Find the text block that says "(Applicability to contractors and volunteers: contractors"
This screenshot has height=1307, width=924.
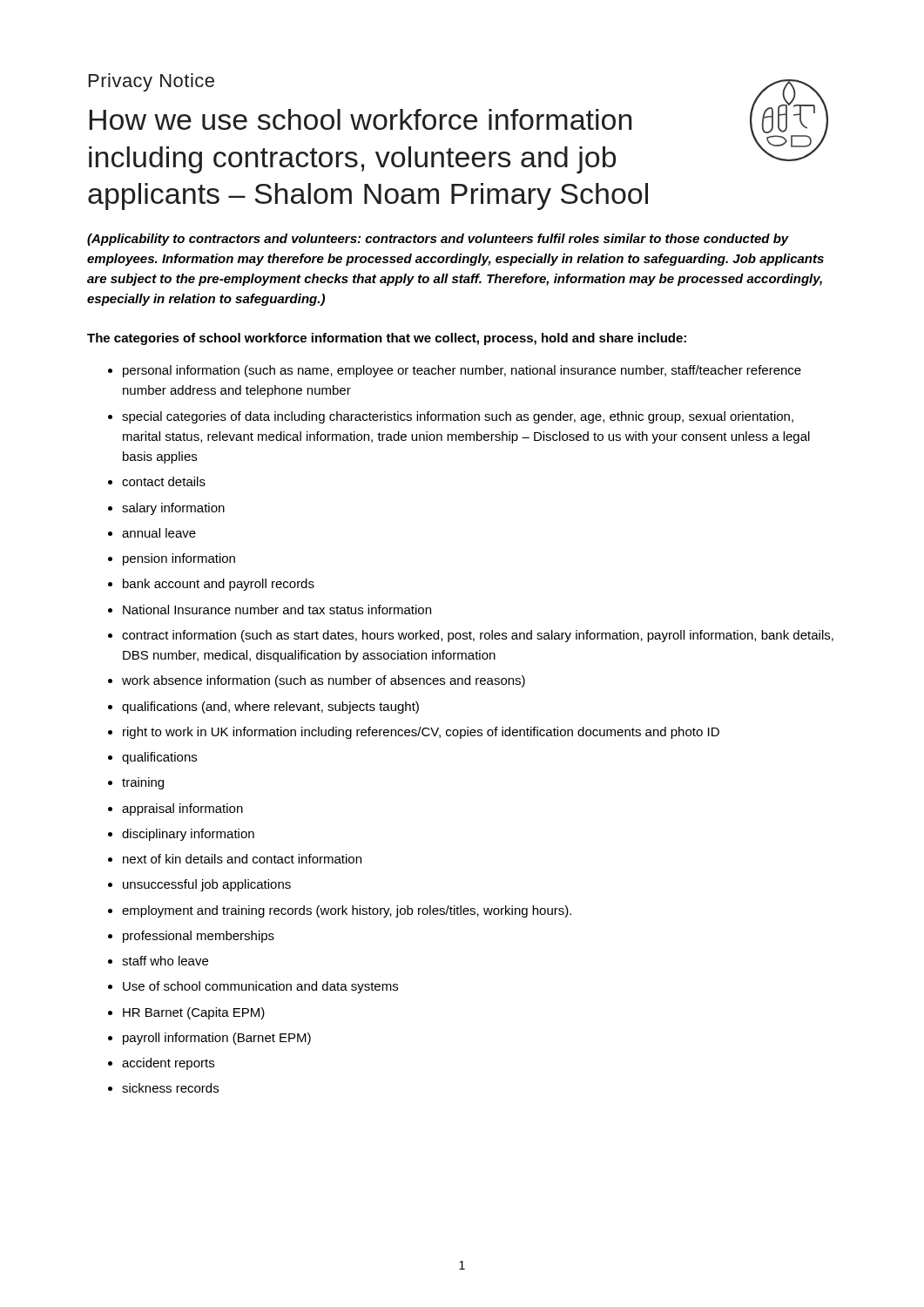[x=456, y=268]
